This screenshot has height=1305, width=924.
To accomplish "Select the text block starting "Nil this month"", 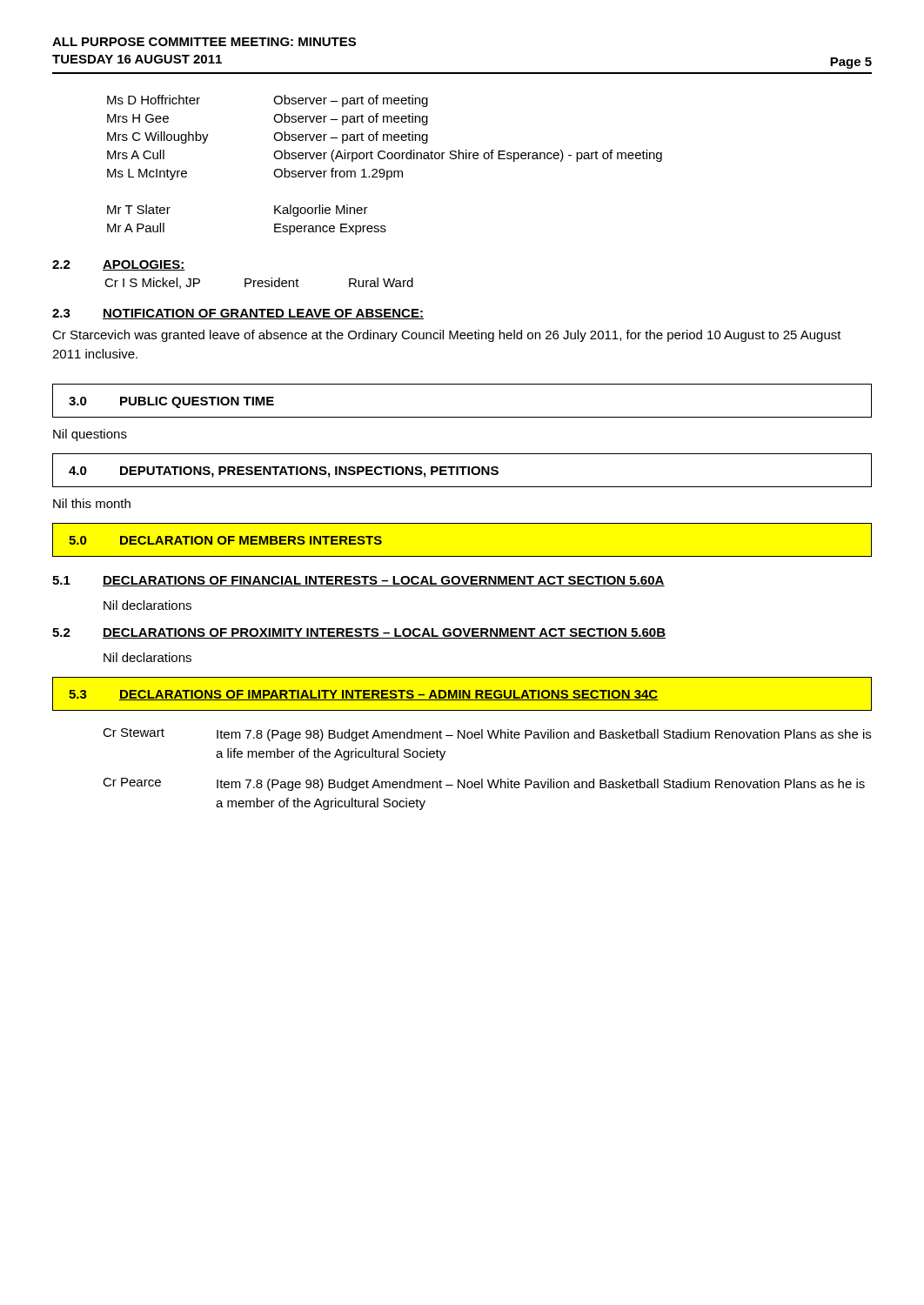I will click(92, 503).
